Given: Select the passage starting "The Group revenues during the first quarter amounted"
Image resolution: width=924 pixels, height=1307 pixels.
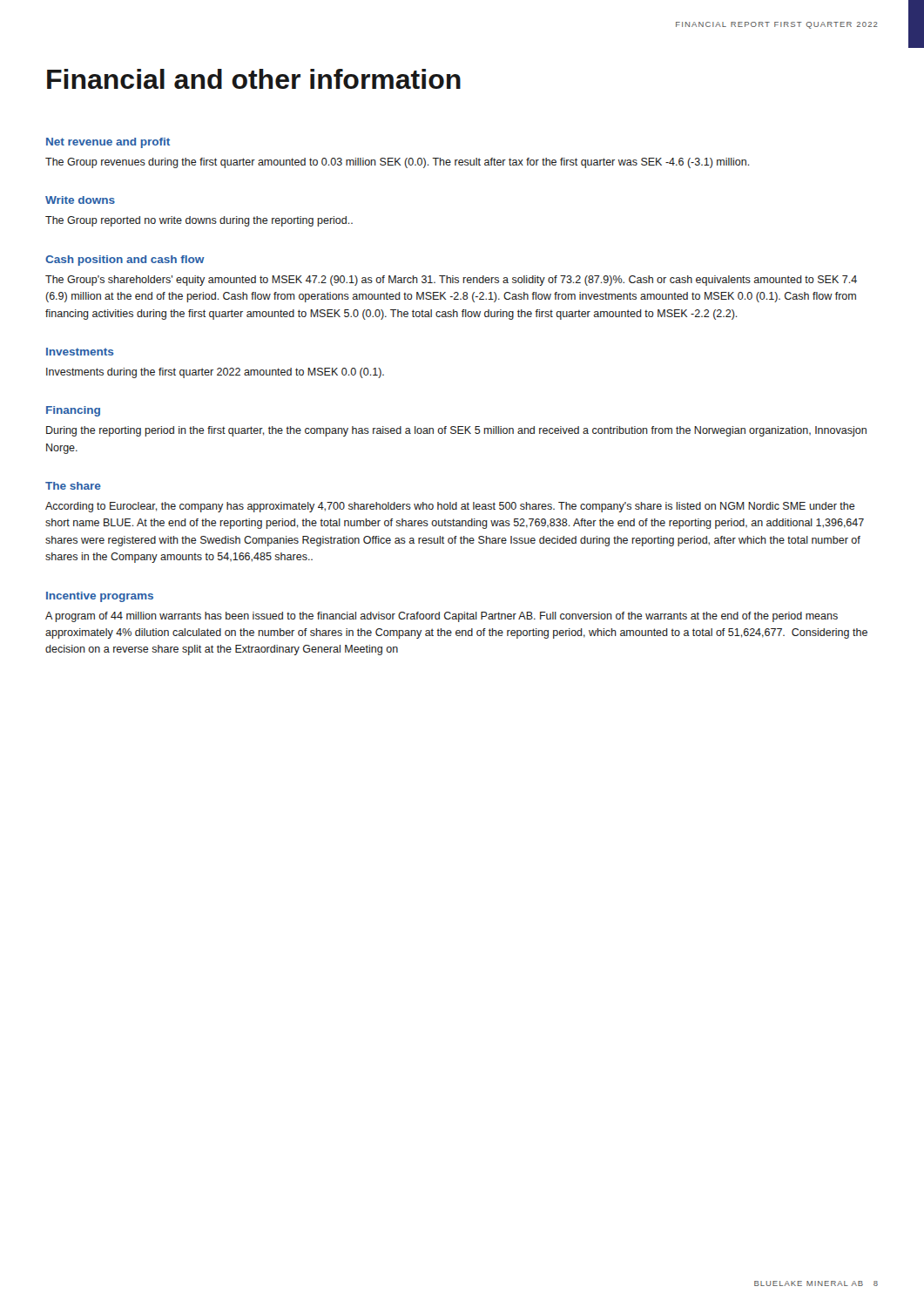Looking at the screenshot, I should [398, 162].
